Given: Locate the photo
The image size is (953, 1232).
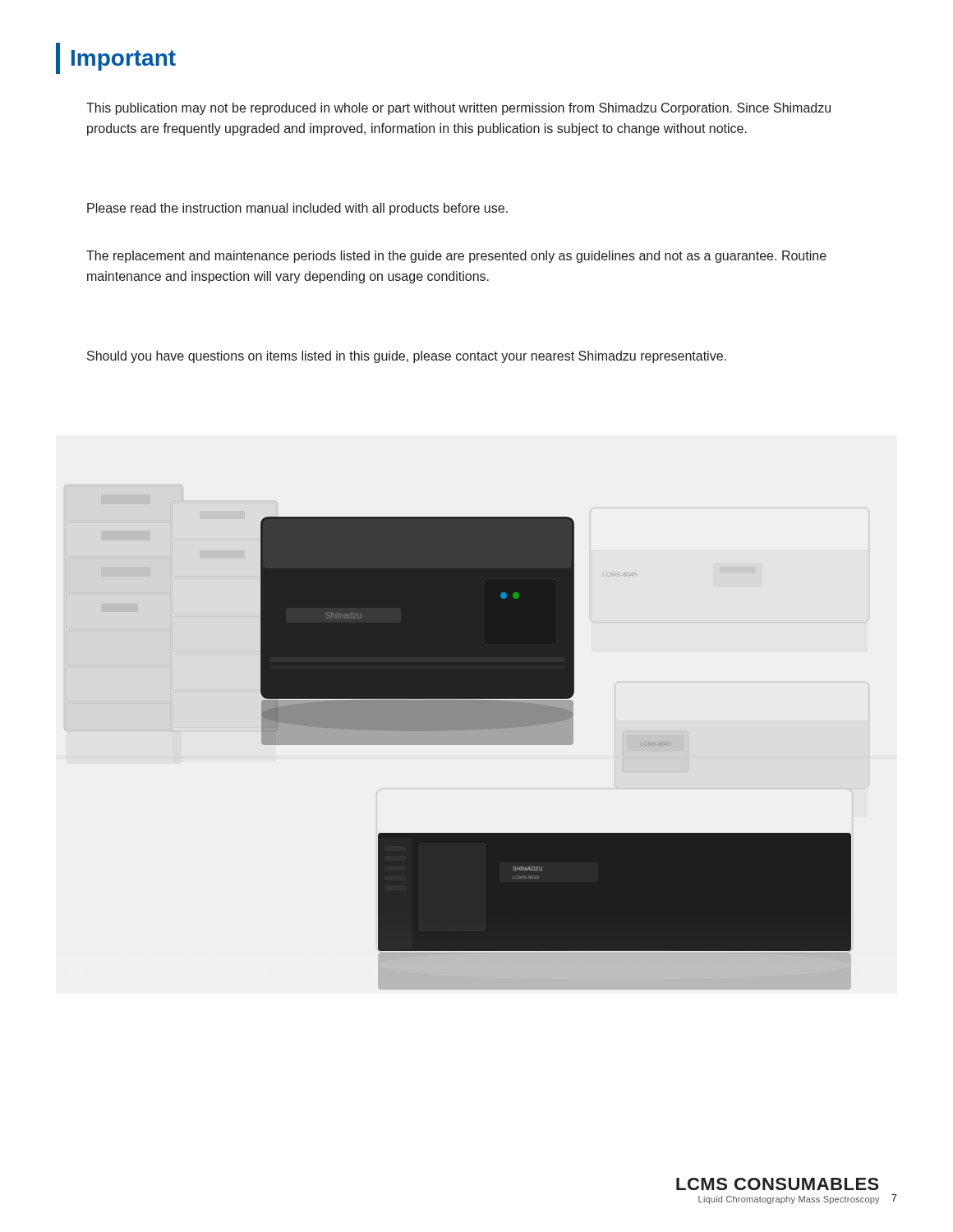Looking at the screenshot, I should (476, 715).
